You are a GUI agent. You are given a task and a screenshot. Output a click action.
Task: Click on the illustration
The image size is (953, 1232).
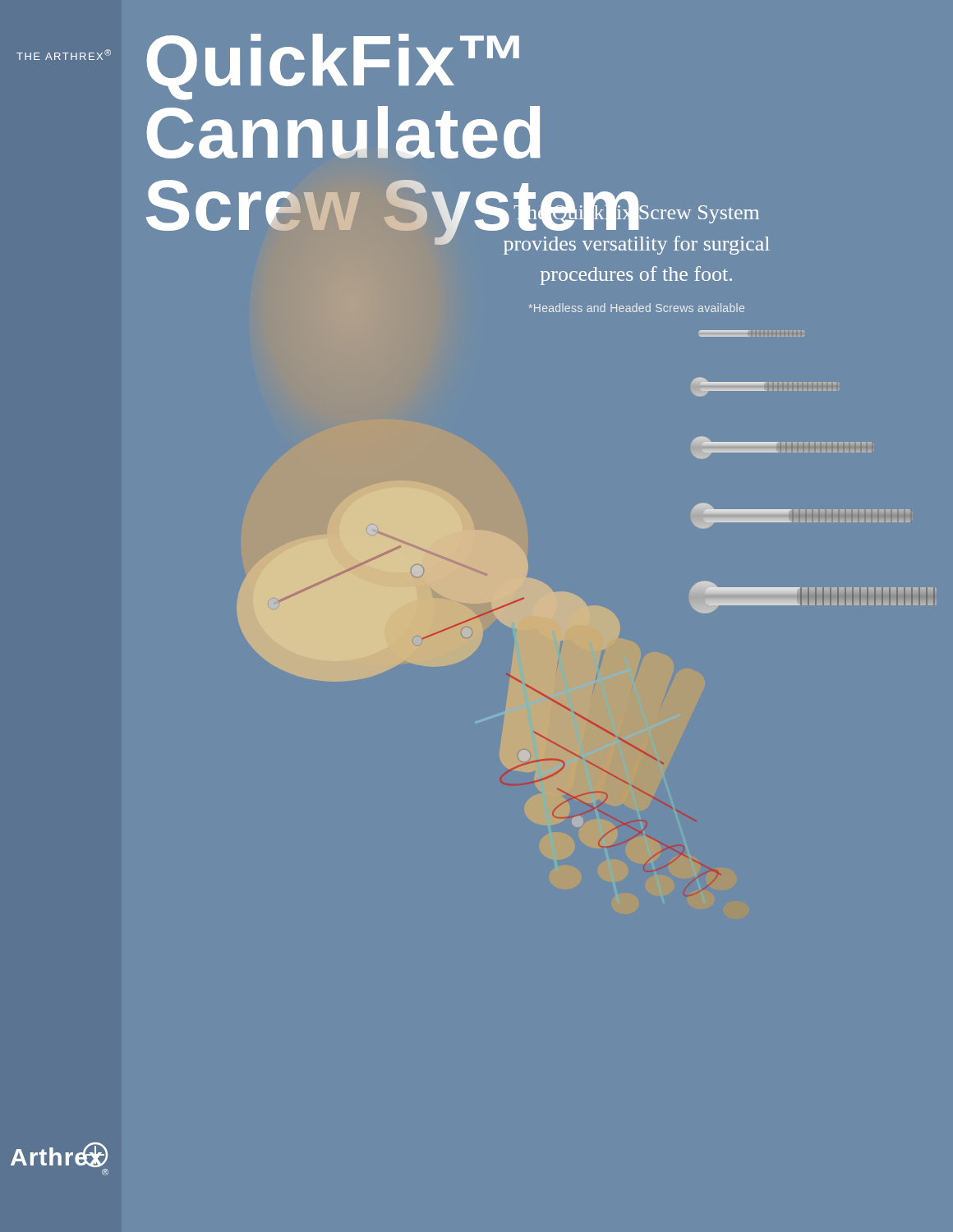point(442,645)
